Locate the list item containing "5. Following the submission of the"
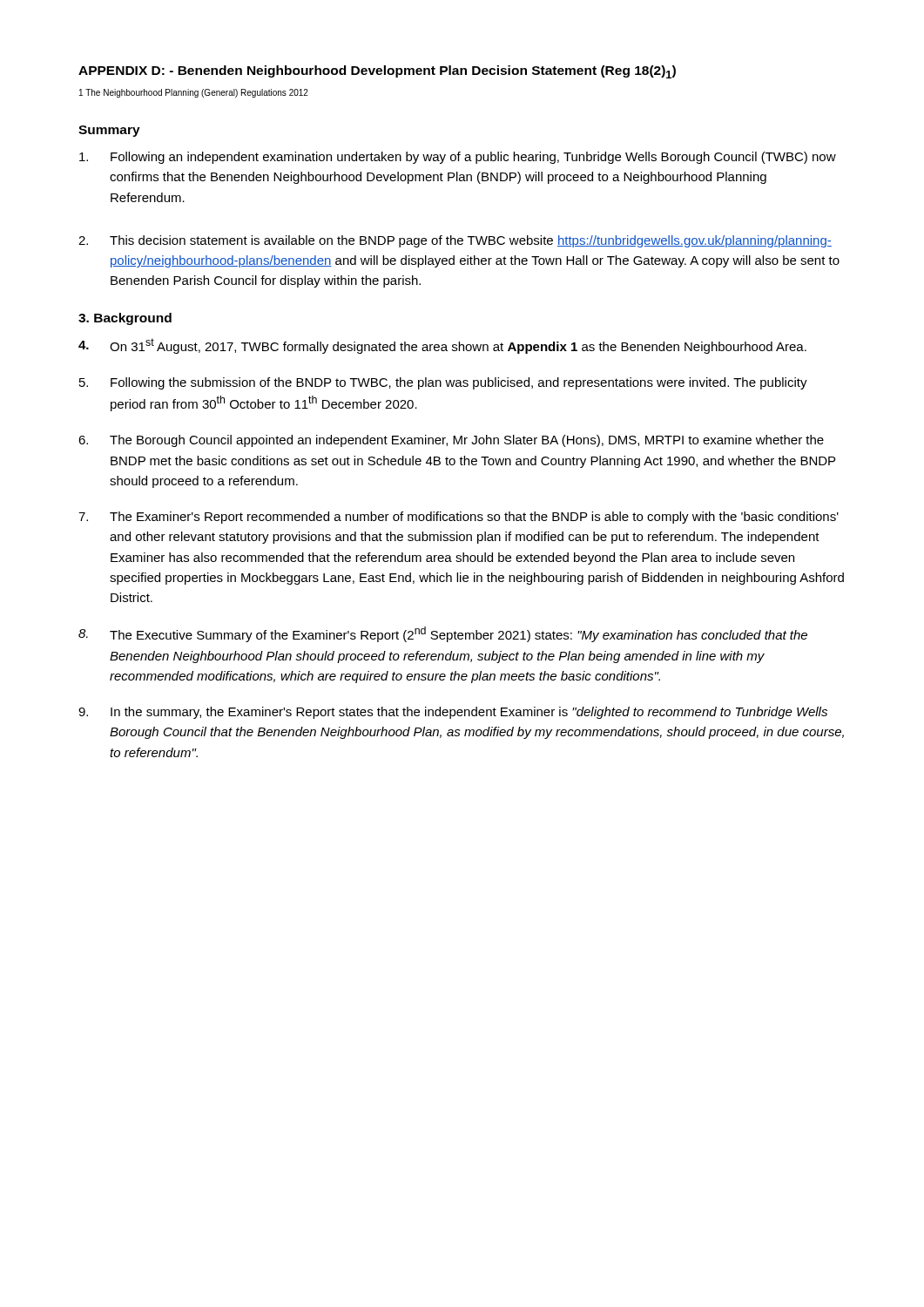This screenshot has height=1307, width=924. (462, 393)
